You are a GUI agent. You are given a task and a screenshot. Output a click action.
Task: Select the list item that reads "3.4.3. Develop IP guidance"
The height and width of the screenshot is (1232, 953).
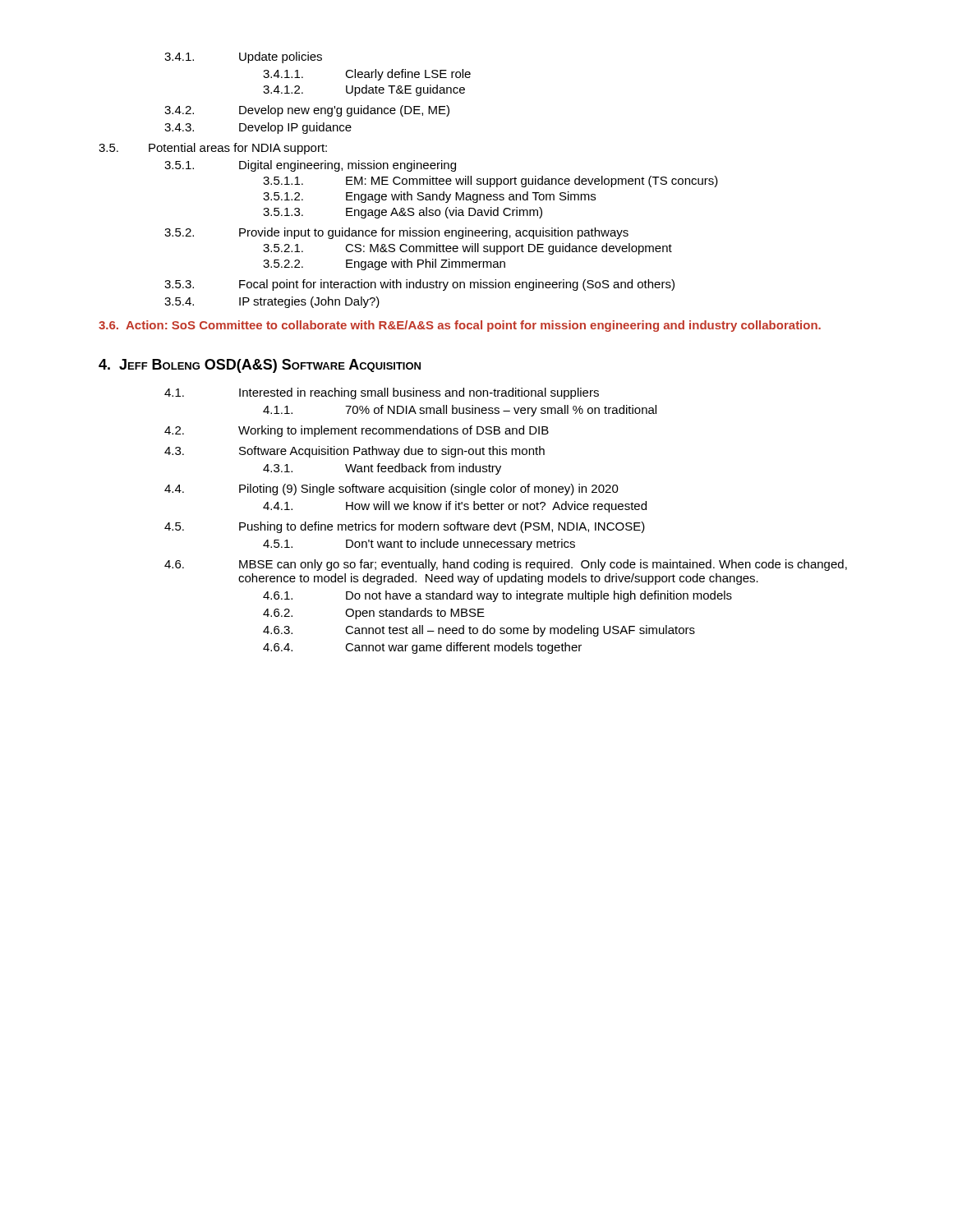coord(258,128)
